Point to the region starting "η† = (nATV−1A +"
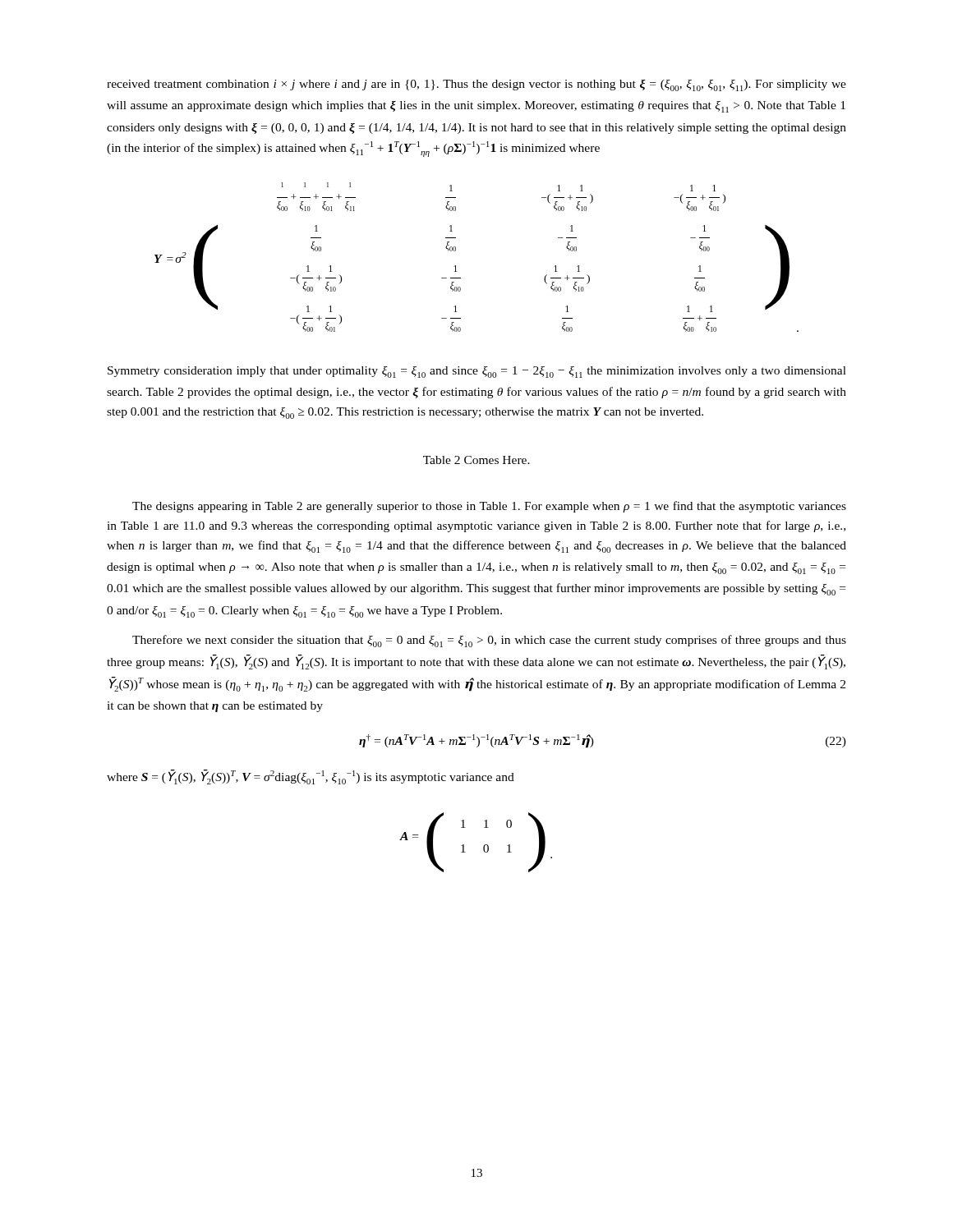953x1232 pixels. pos(603,741)
